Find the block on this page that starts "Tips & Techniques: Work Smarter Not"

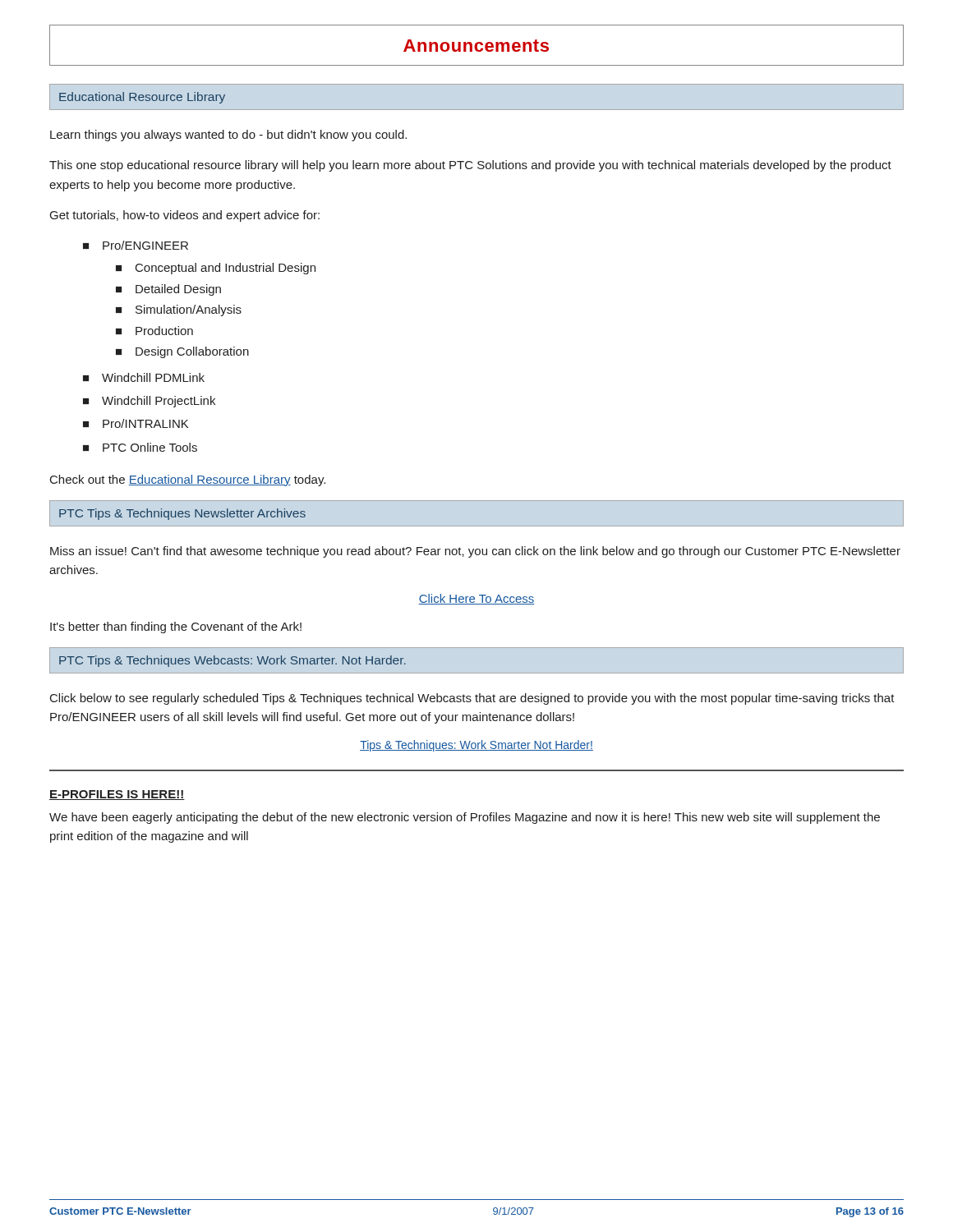coord(476,745)
